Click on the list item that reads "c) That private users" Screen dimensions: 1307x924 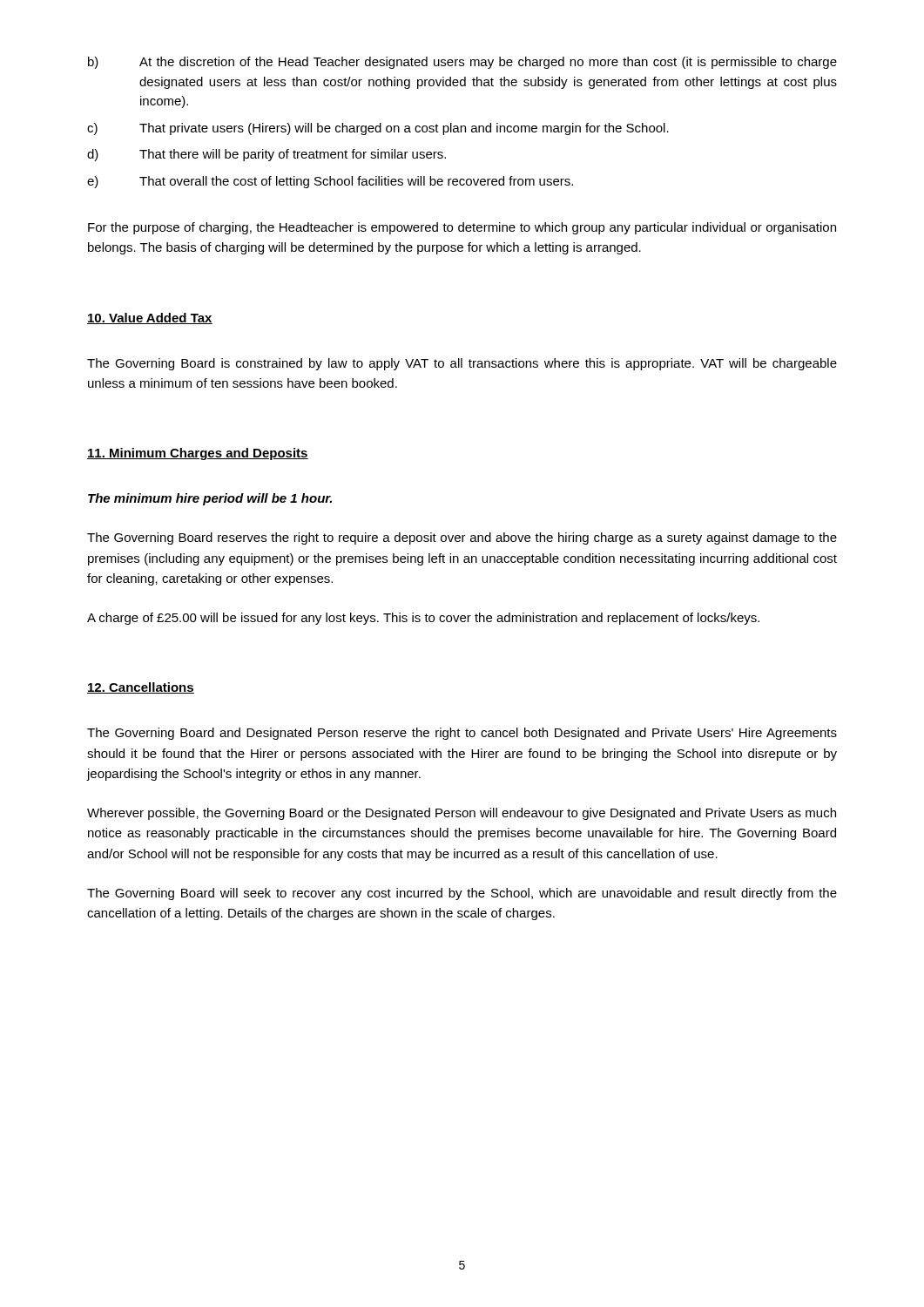tap(462, 128)
